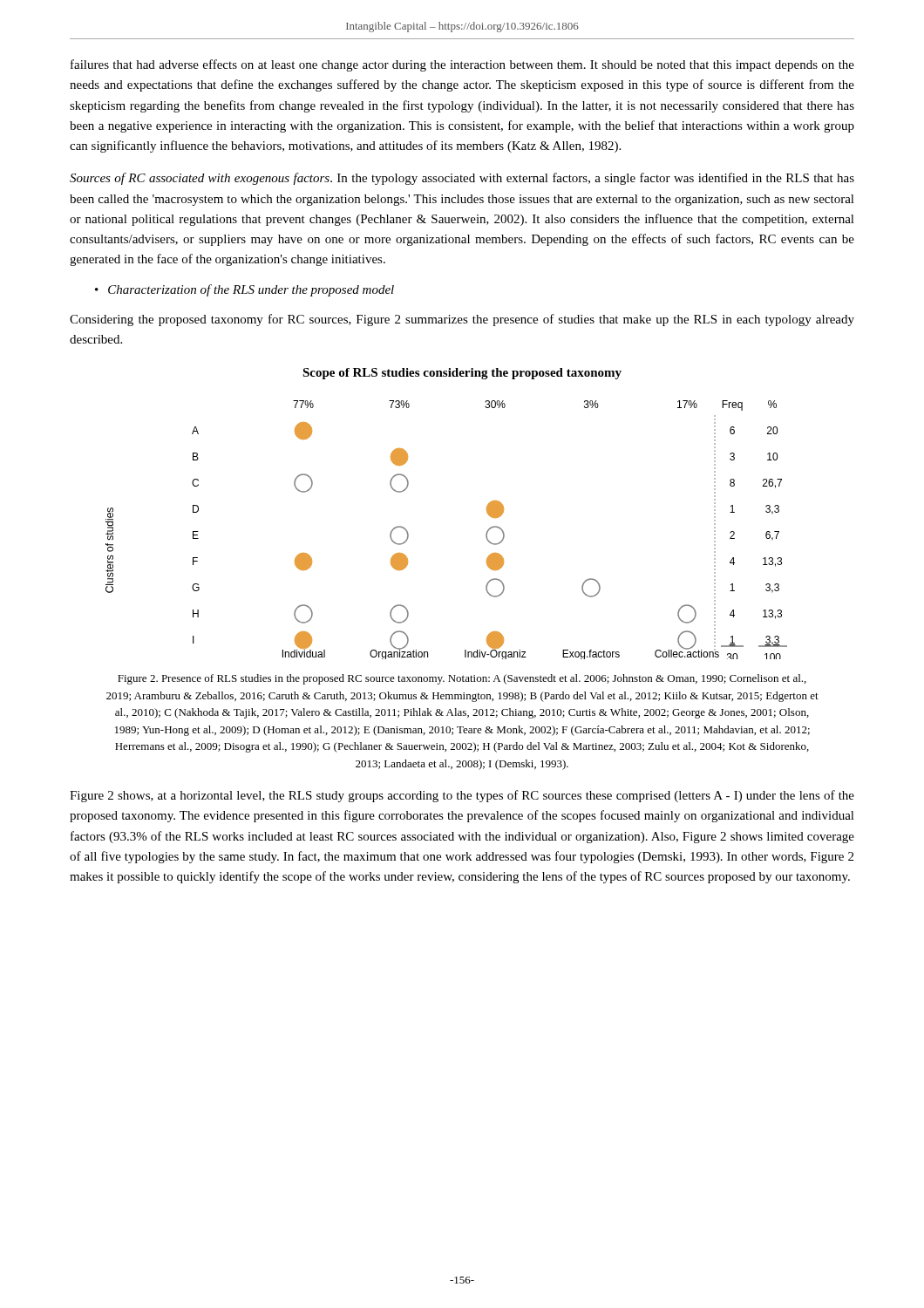This screenshot has height=1308, width=924.
Task: Click on the text block starting "failures that had"
Action: (462, 105)
